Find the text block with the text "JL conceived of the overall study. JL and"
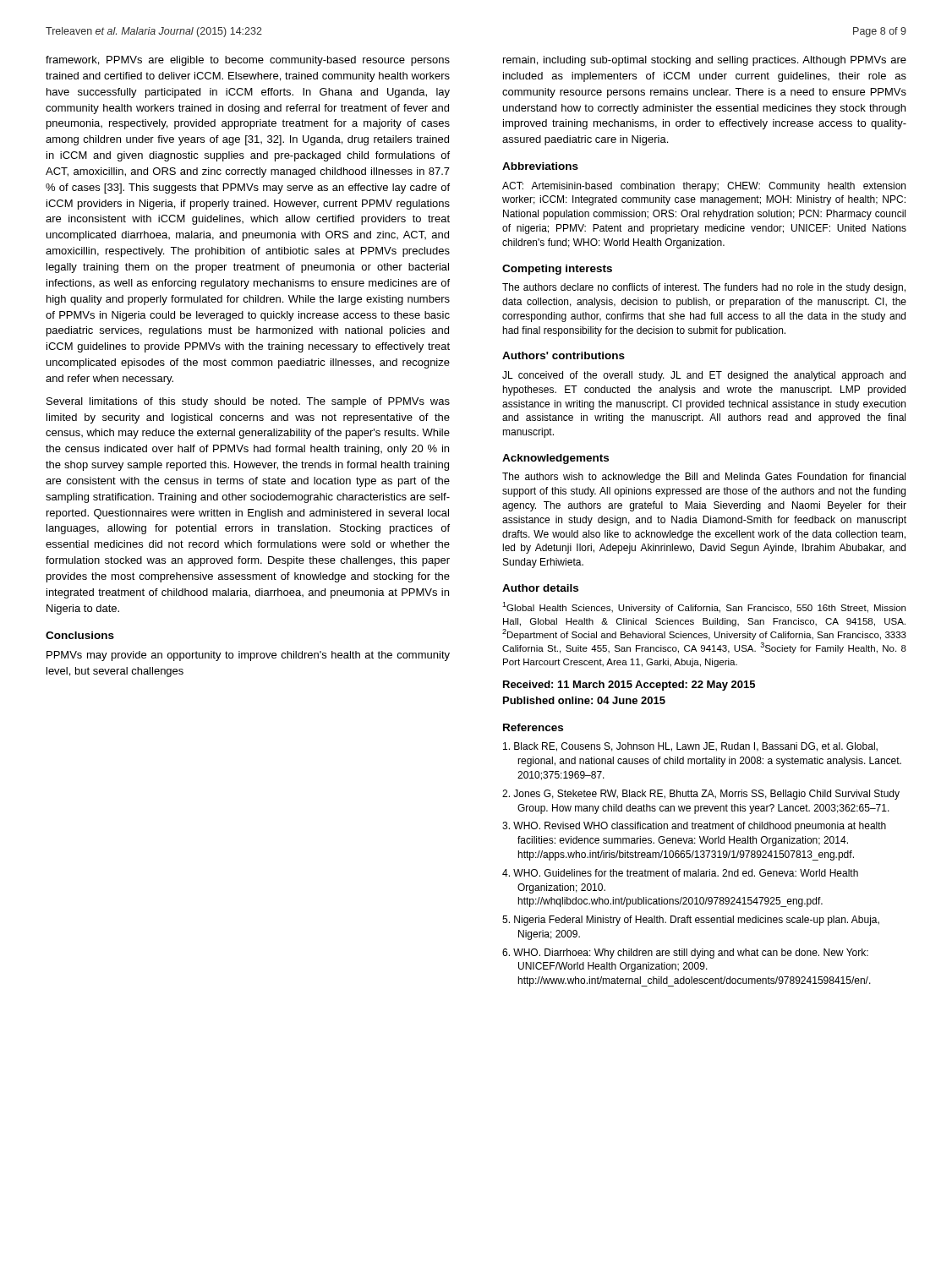The image size is (952, 1268). point(704,404)
